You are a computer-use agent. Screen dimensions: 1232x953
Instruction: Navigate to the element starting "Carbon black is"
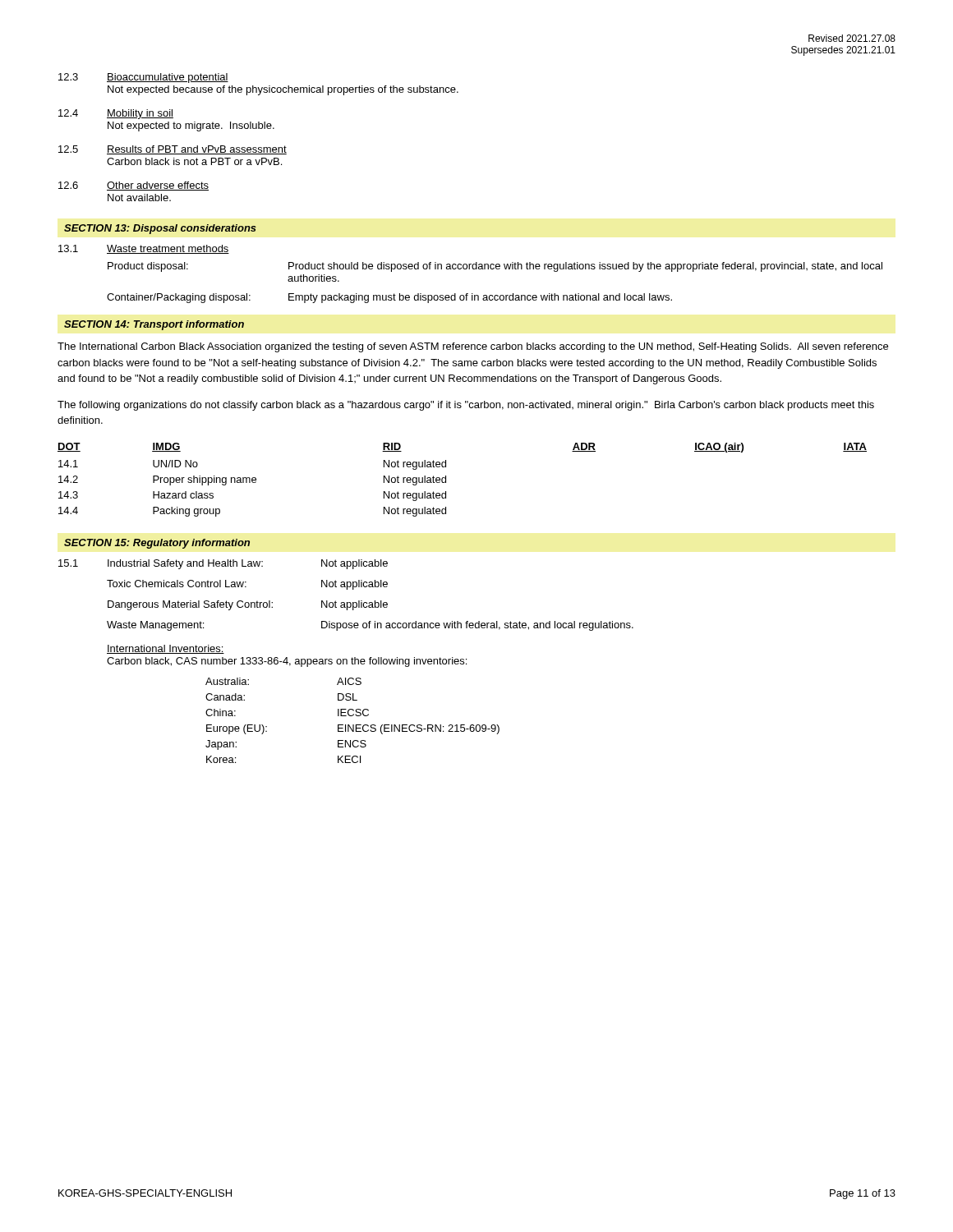pos(195,161)
